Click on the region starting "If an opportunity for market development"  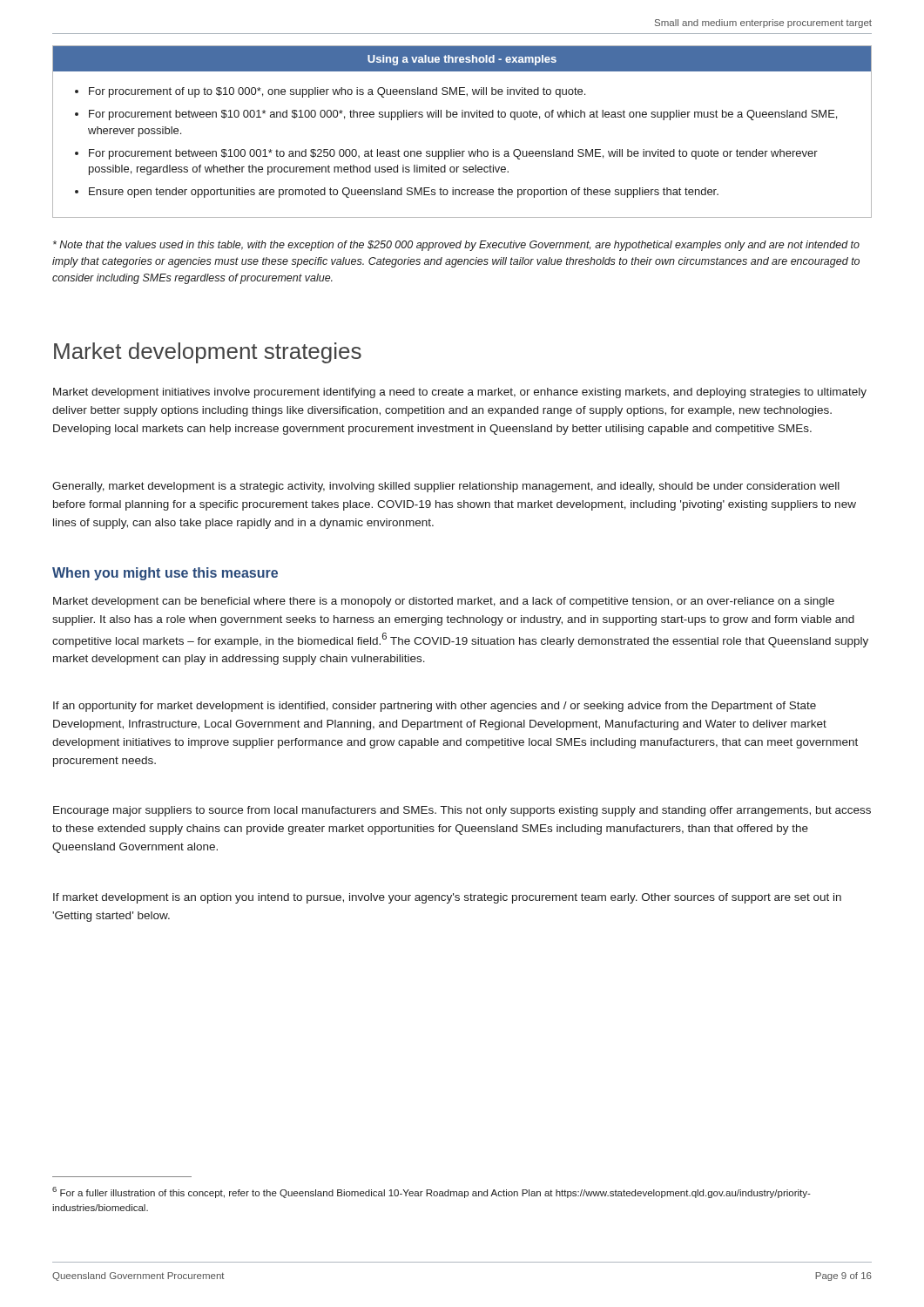(x=455, y=733)
